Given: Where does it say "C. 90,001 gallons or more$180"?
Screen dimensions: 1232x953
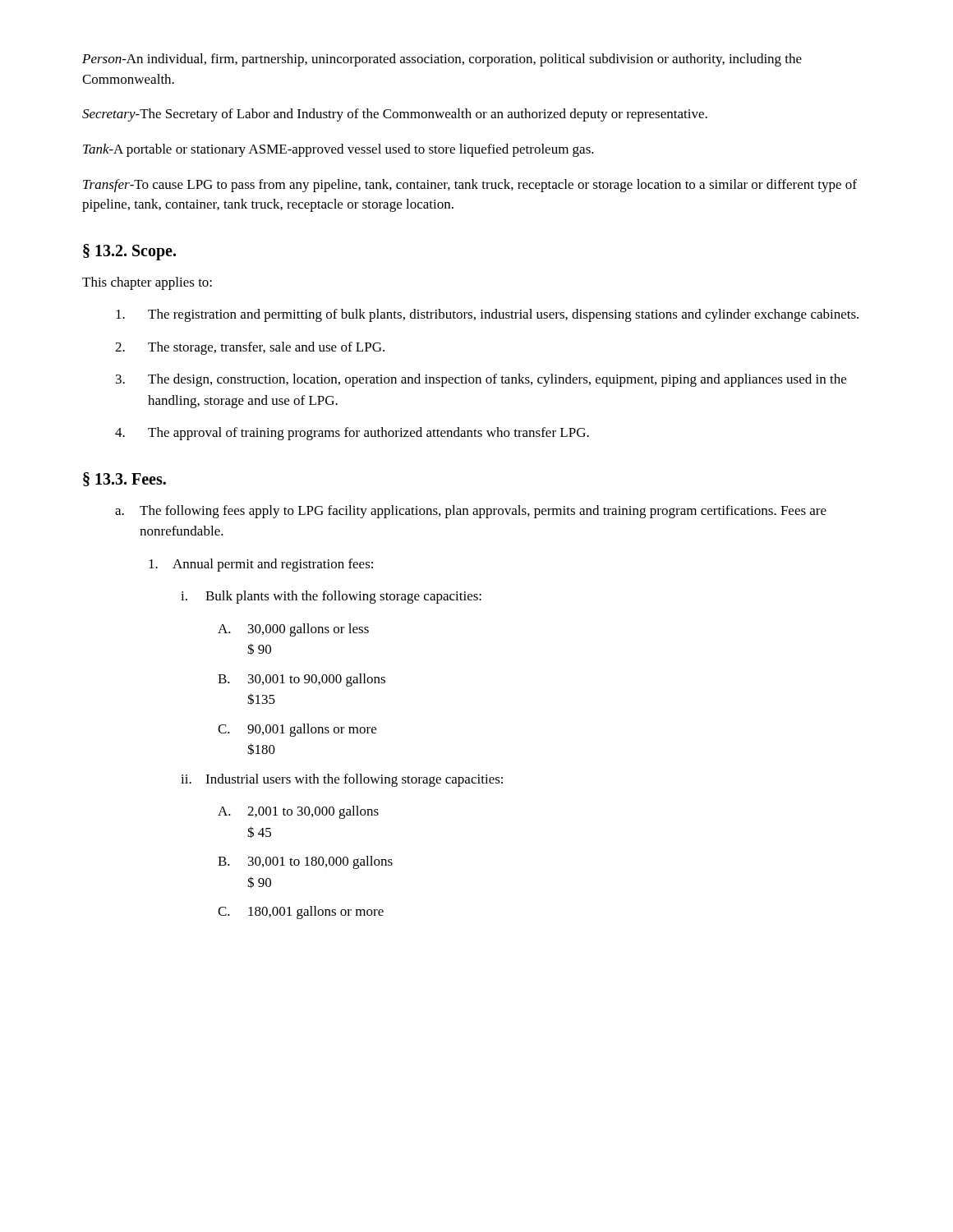Looking at the screenshot, I should tap(297, 739).
